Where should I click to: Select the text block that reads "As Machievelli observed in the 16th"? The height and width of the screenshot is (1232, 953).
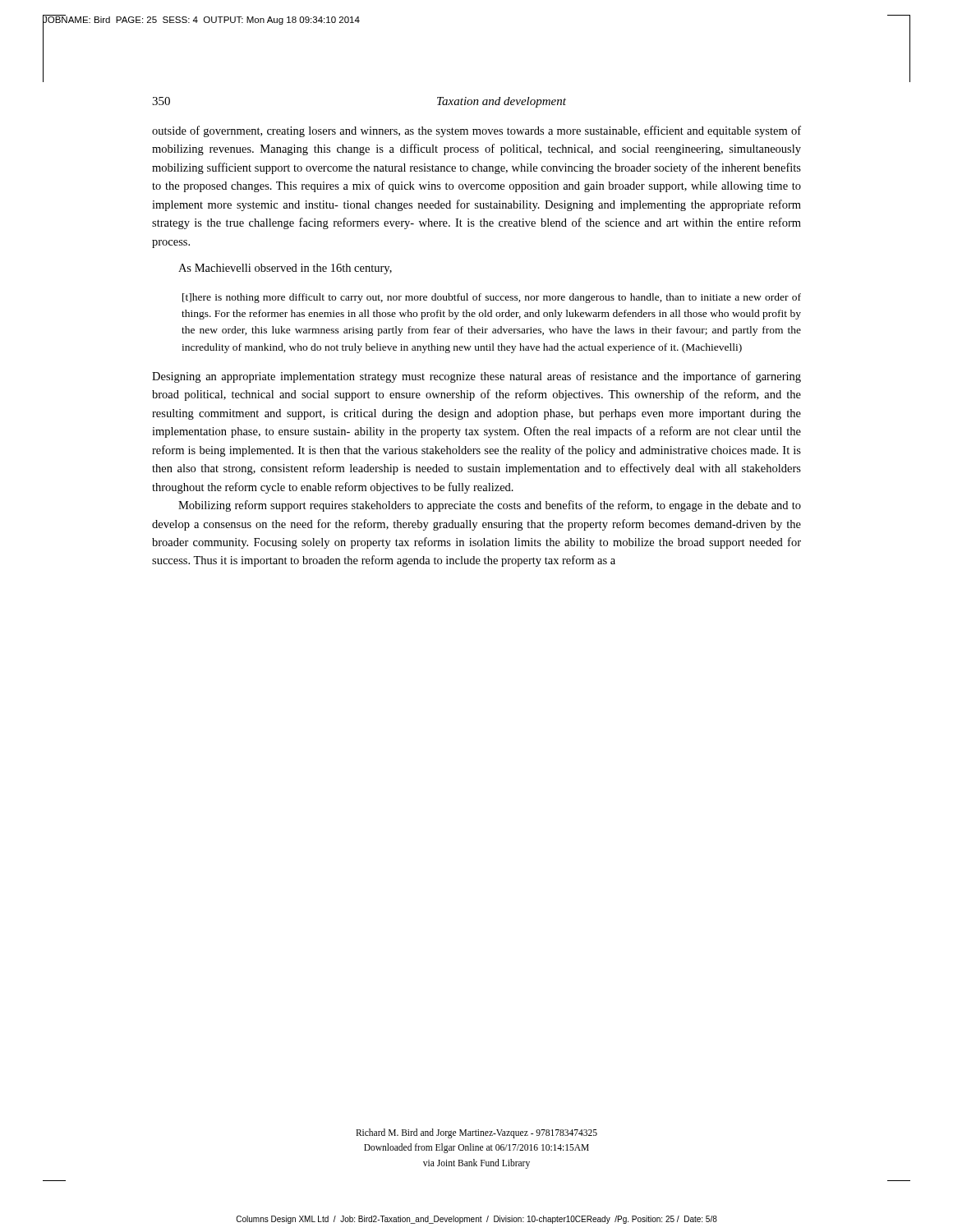click(x=285, y=269)
